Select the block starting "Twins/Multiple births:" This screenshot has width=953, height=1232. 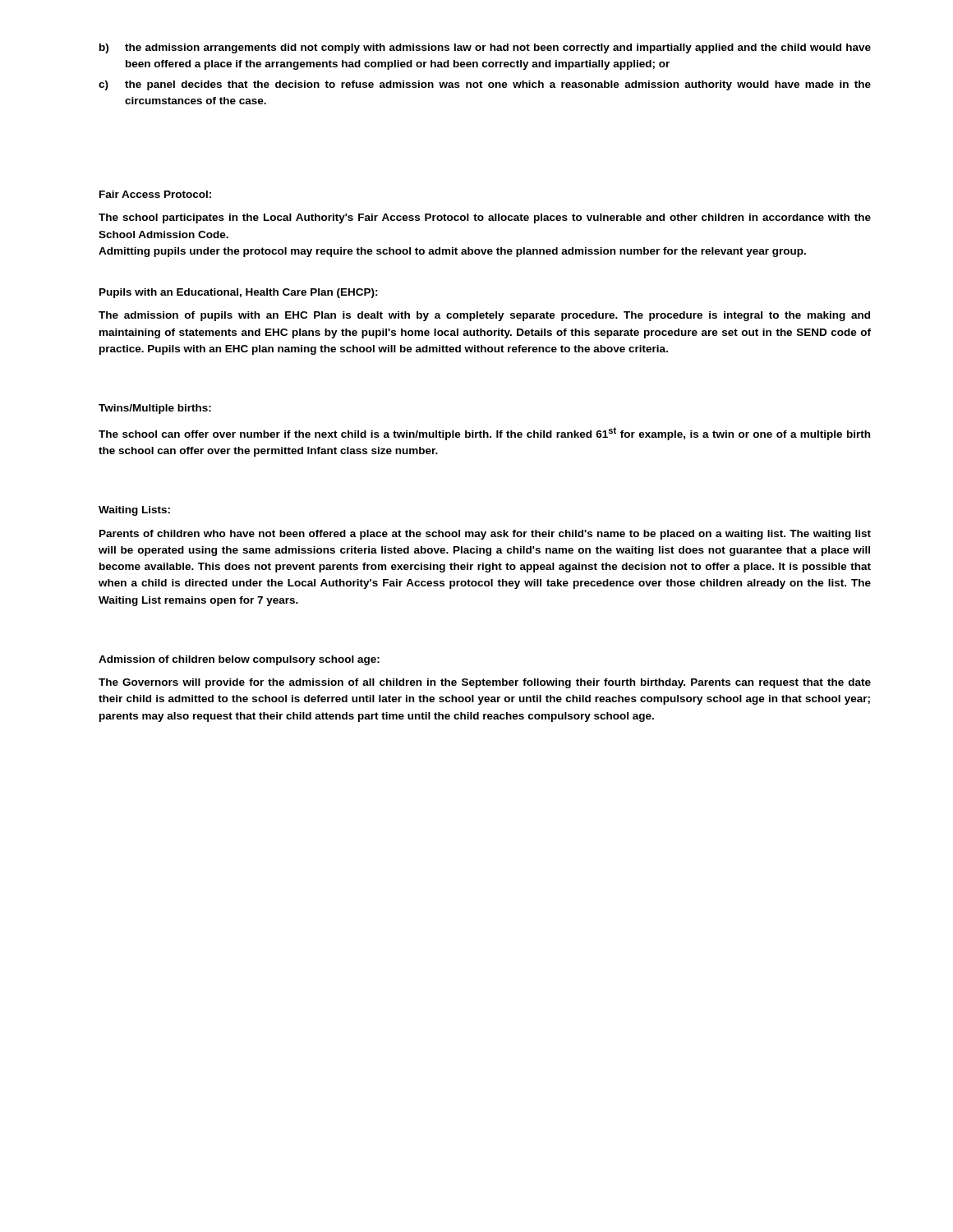click(155, 408)
